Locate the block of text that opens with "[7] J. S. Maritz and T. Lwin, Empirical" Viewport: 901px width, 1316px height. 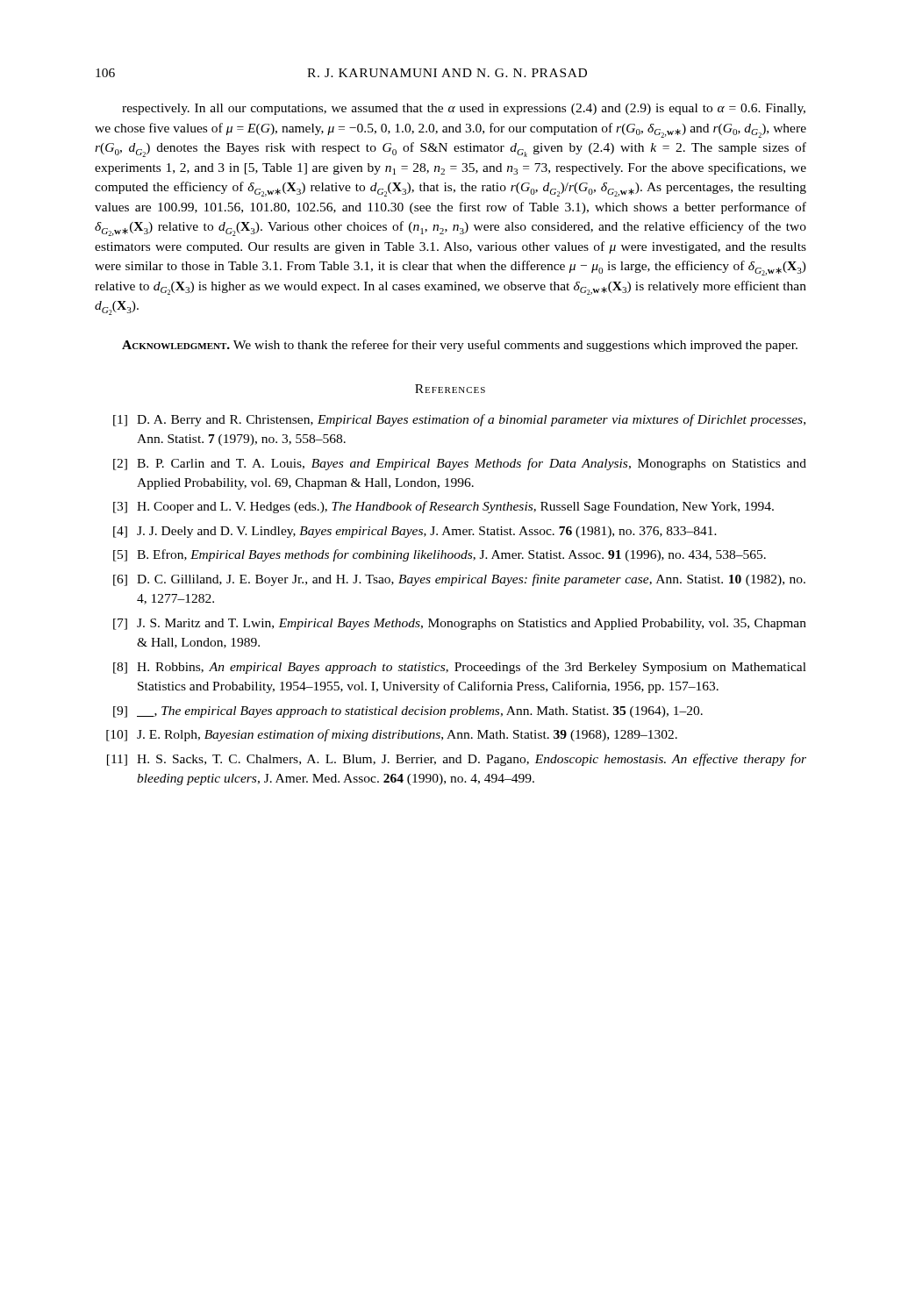(x=450, y=633)
